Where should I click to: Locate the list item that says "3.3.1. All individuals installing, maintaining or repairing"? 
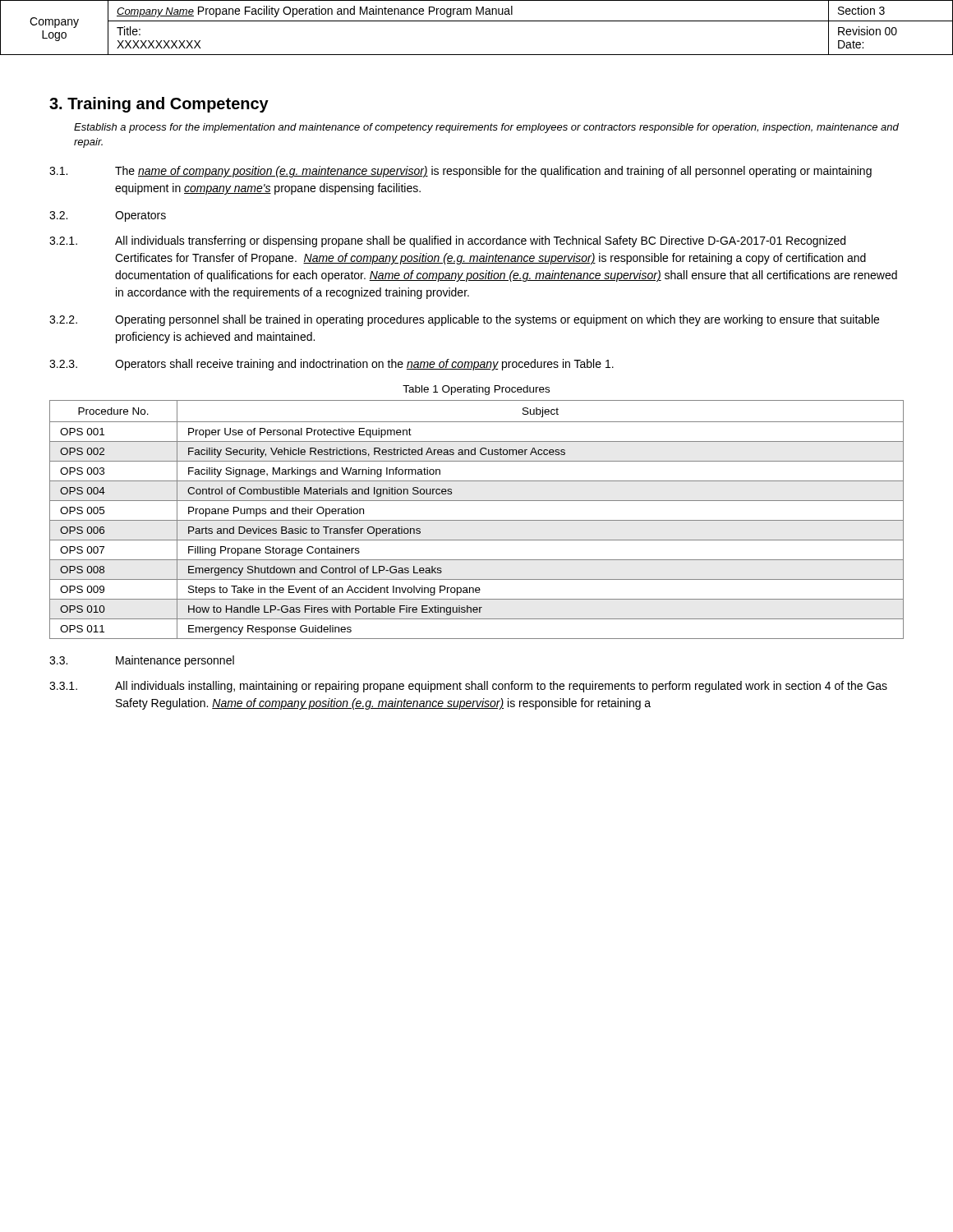point(476,695)
